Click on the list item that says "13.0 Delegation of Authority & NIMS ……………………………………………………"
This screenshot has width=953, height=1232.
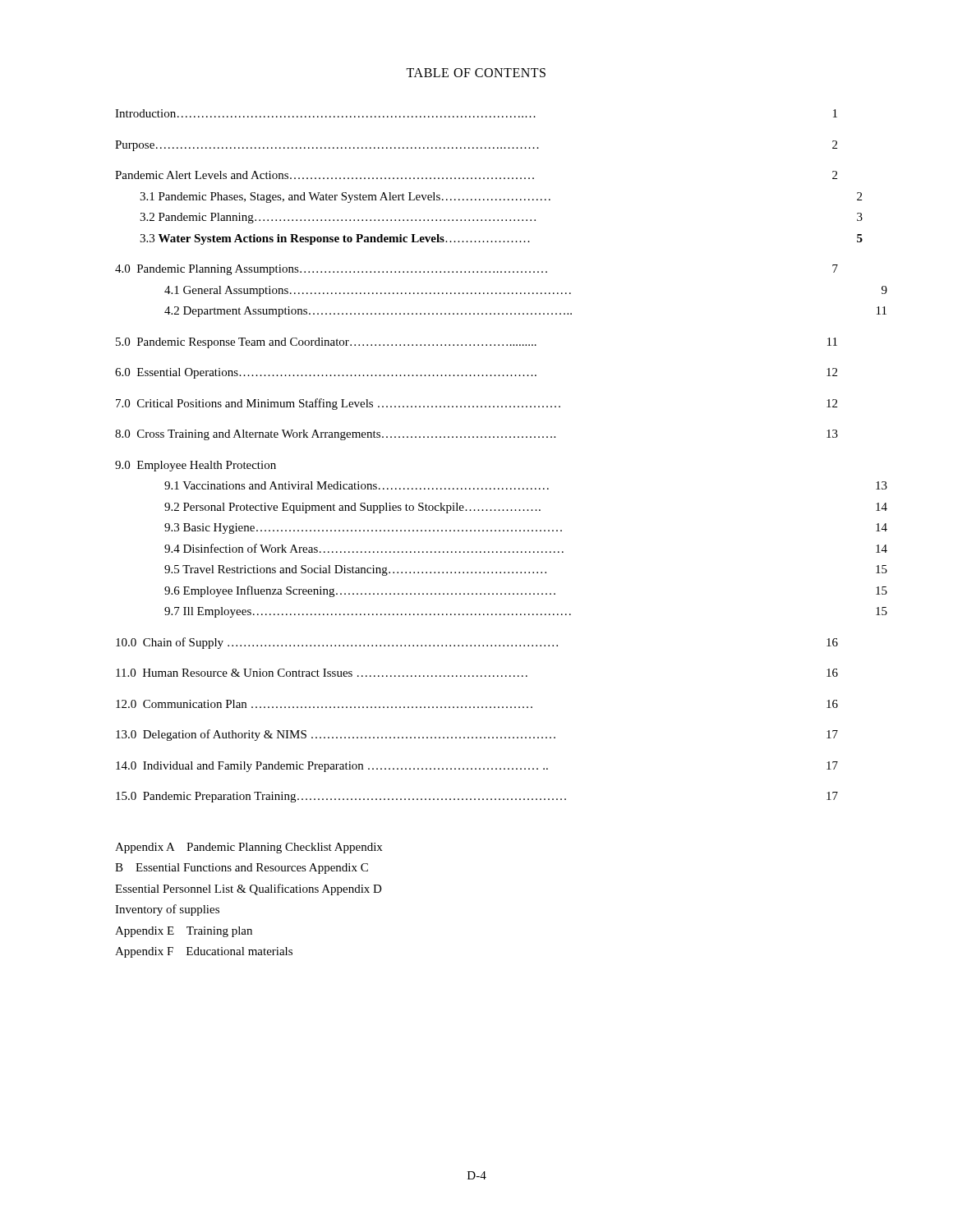(x=476, y=735)
